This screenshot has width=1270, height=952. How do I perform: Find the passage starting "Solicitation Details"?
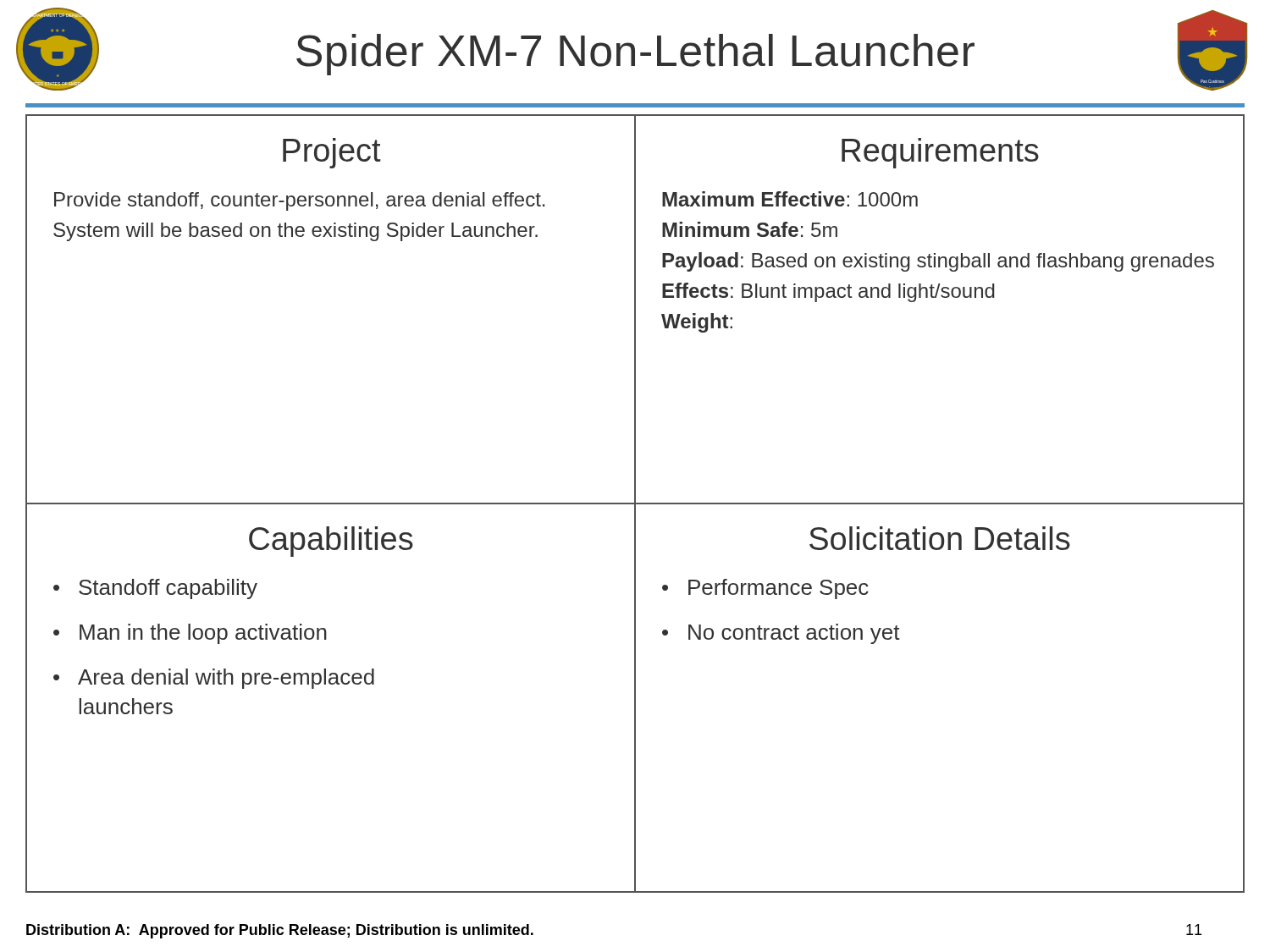pyautogui.click(x=939, y=539)
